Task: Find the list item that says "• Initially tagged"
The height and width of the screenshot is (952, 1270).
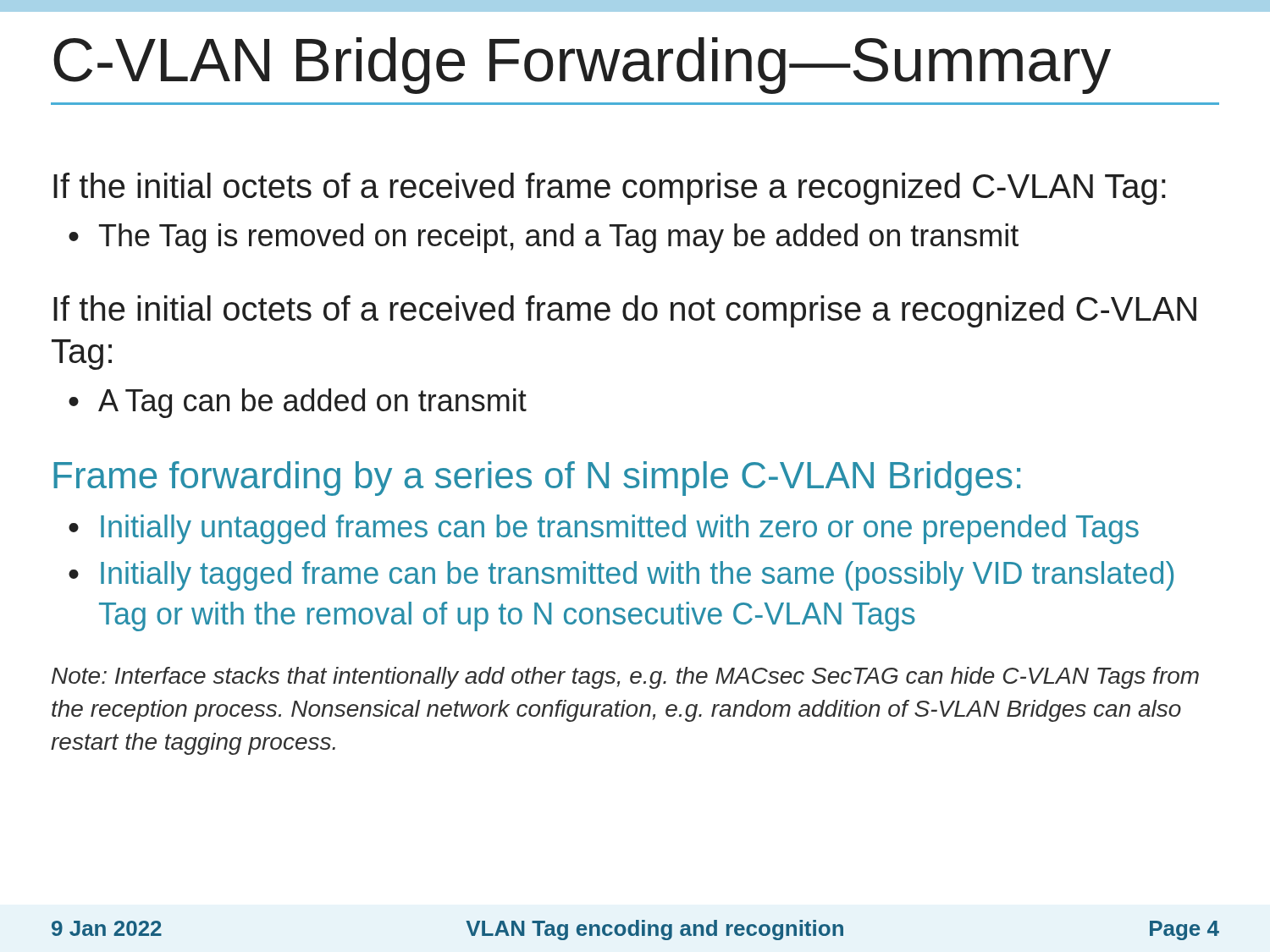Action: pyautogui.click(x=643, y=594)
